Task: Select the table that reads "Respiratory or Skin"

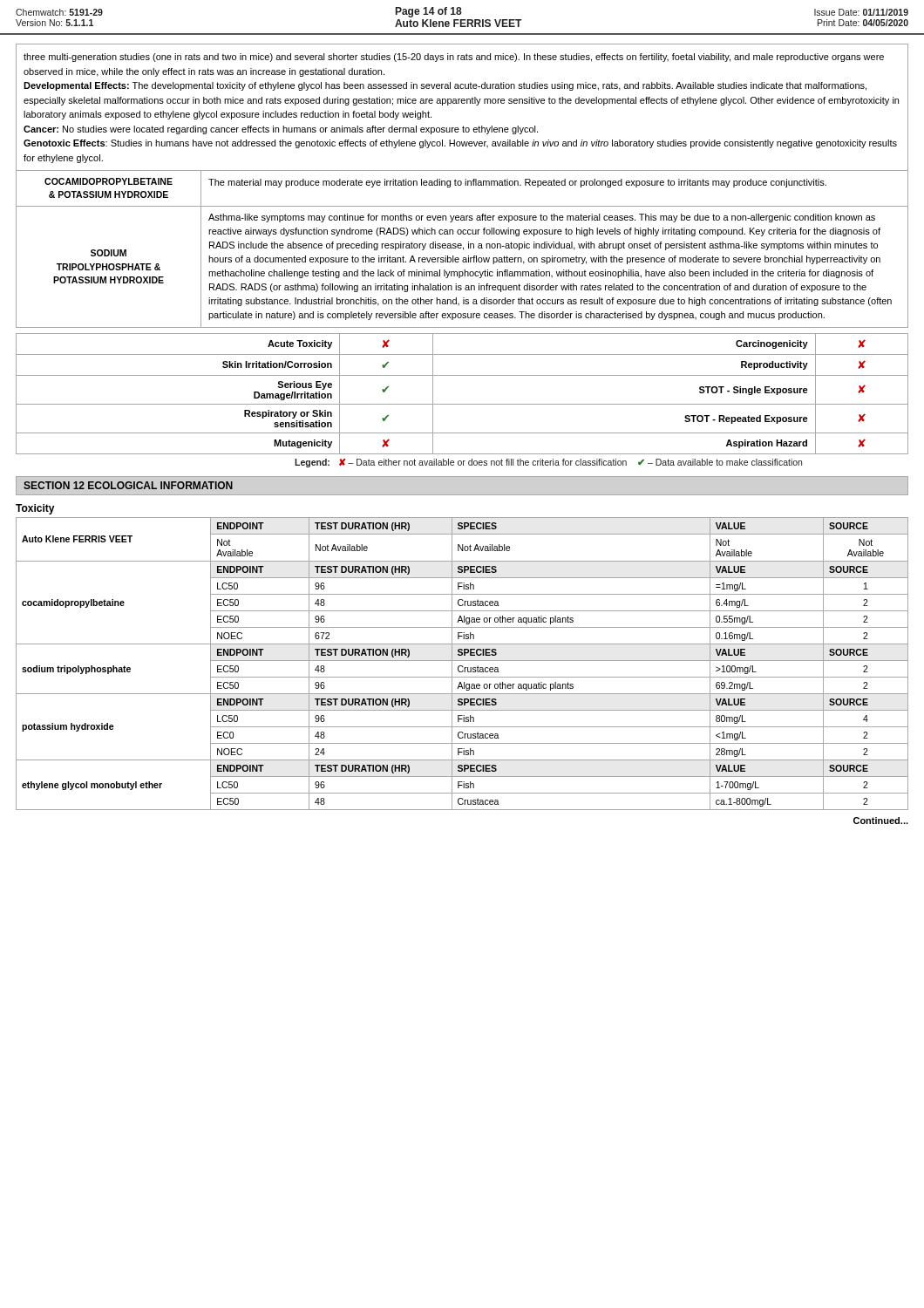Action: click(462, 394)
